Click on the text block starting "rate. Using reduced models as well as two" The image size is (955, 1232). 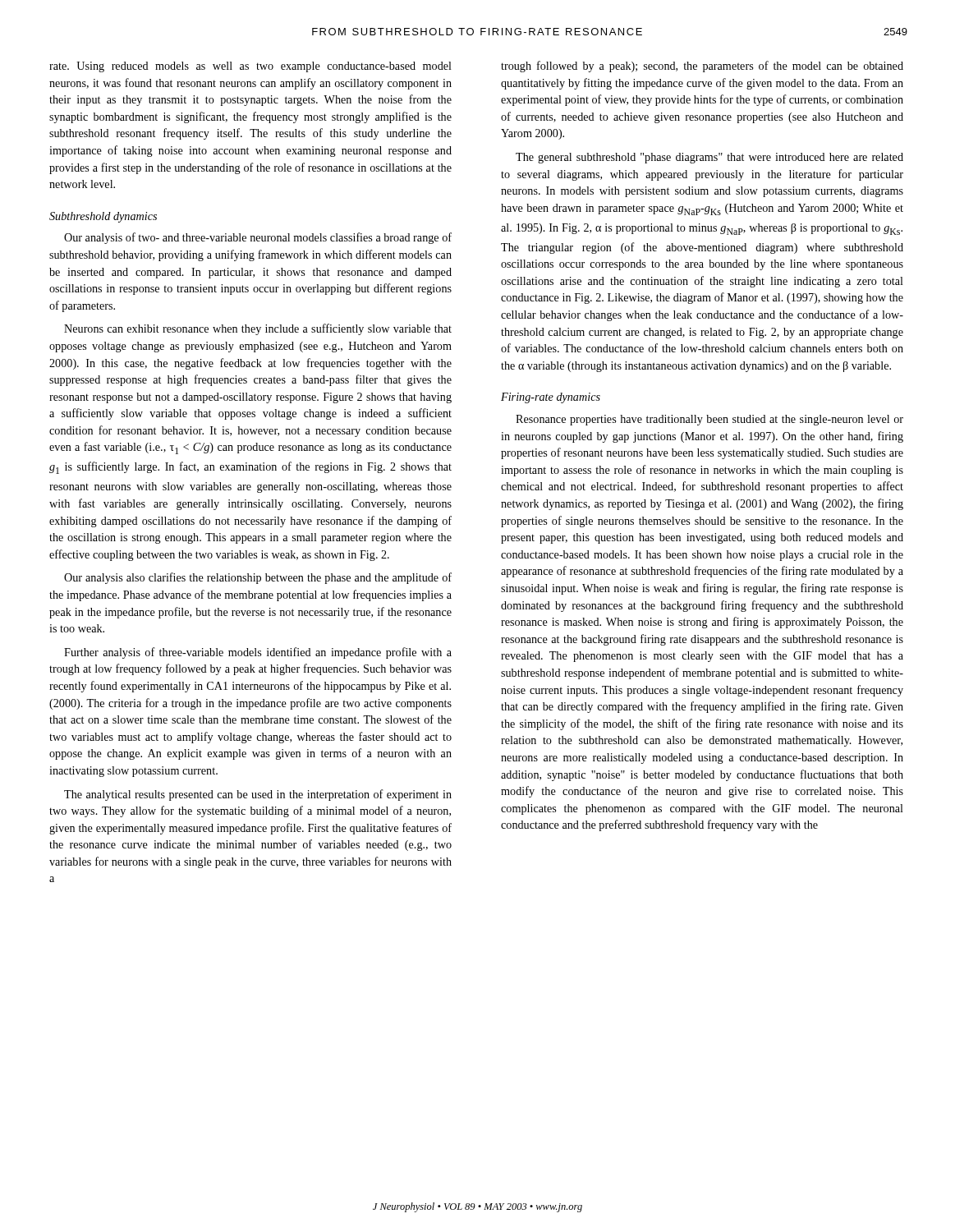pyautogui.click(x=250, y=125)
